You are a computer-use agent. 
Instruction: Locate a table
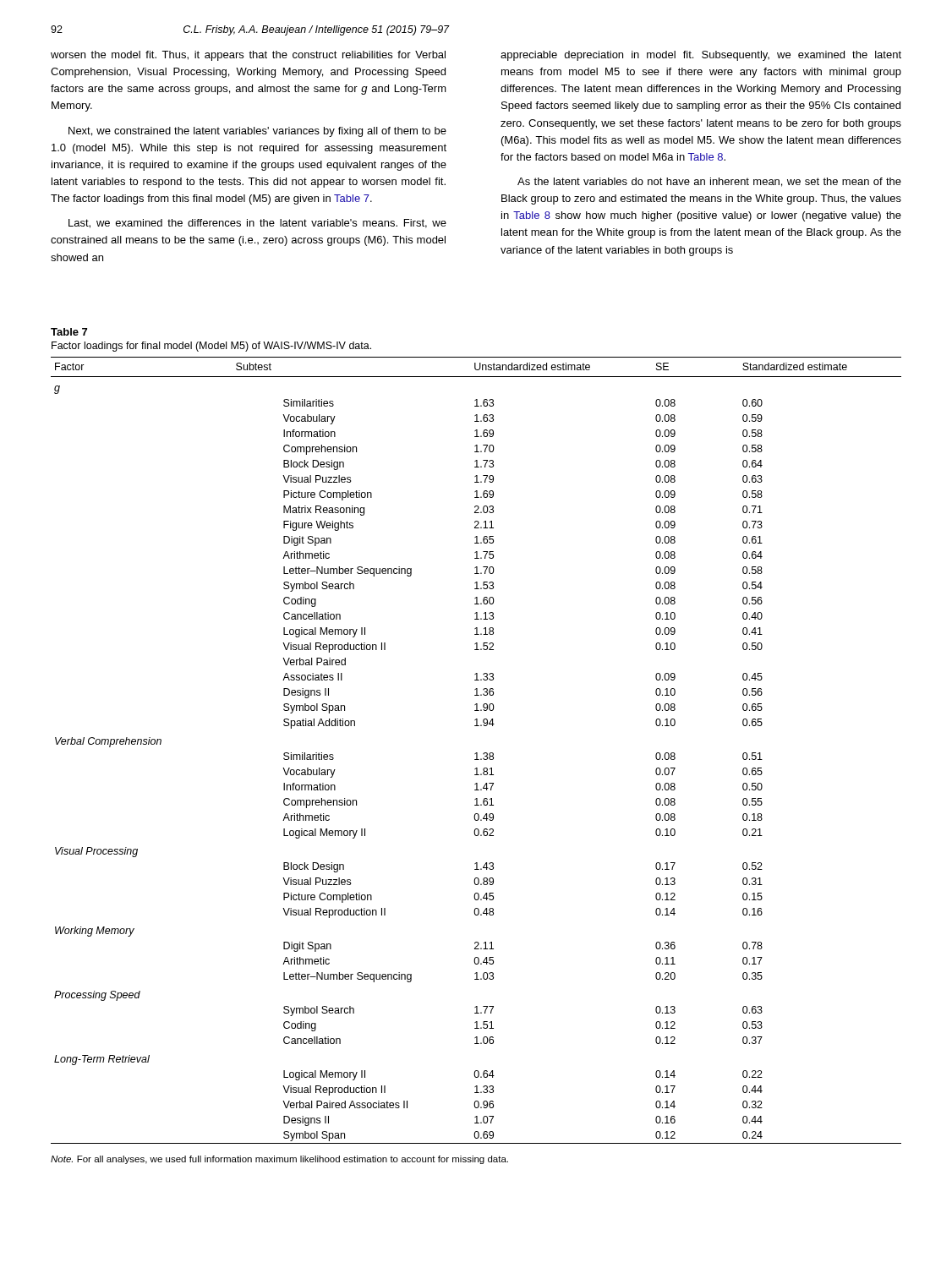pos(476,754)
